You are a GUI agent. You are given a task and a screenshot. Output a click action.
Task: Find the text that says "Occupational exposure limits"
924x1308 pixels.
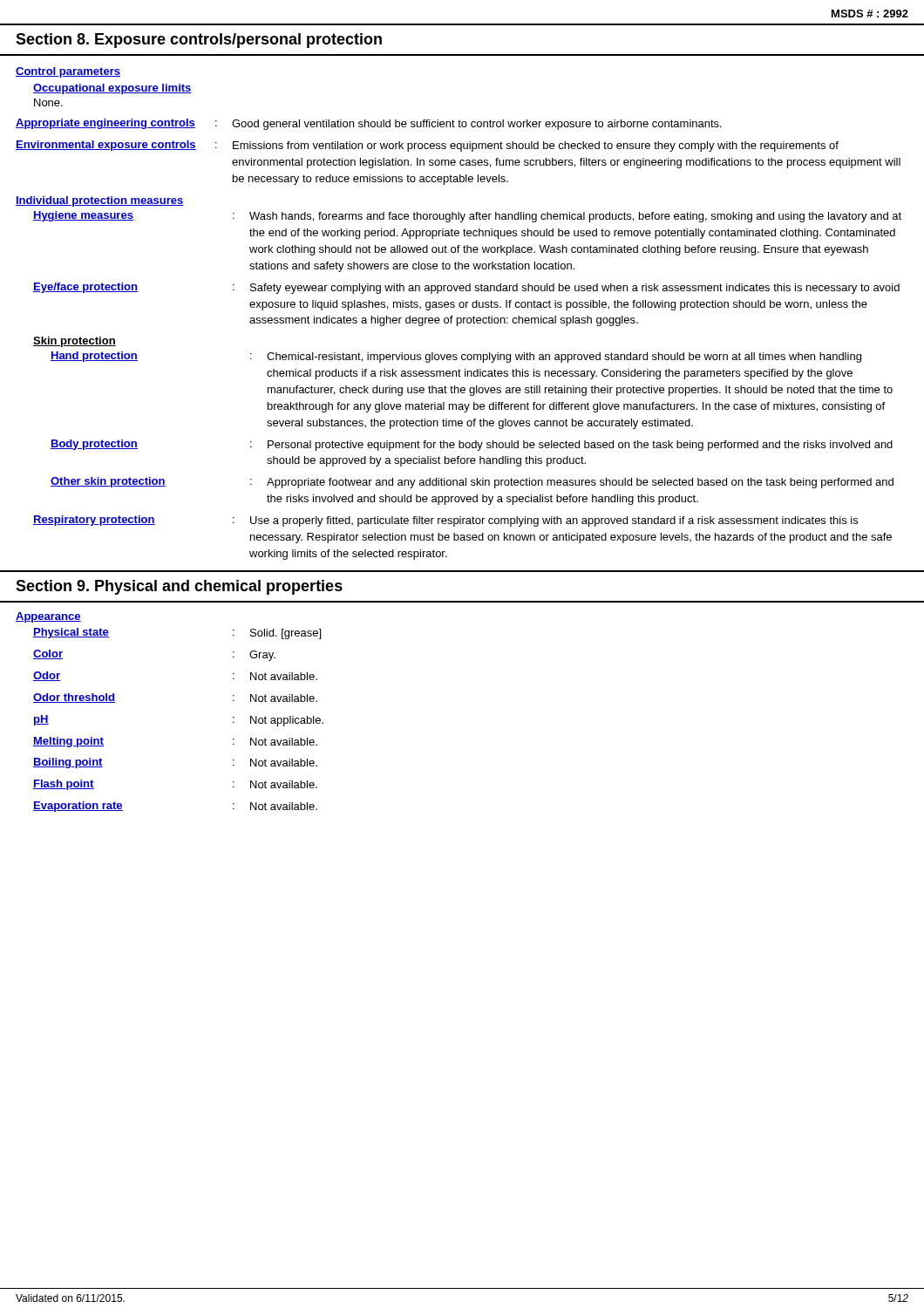(x=112, y=88)
